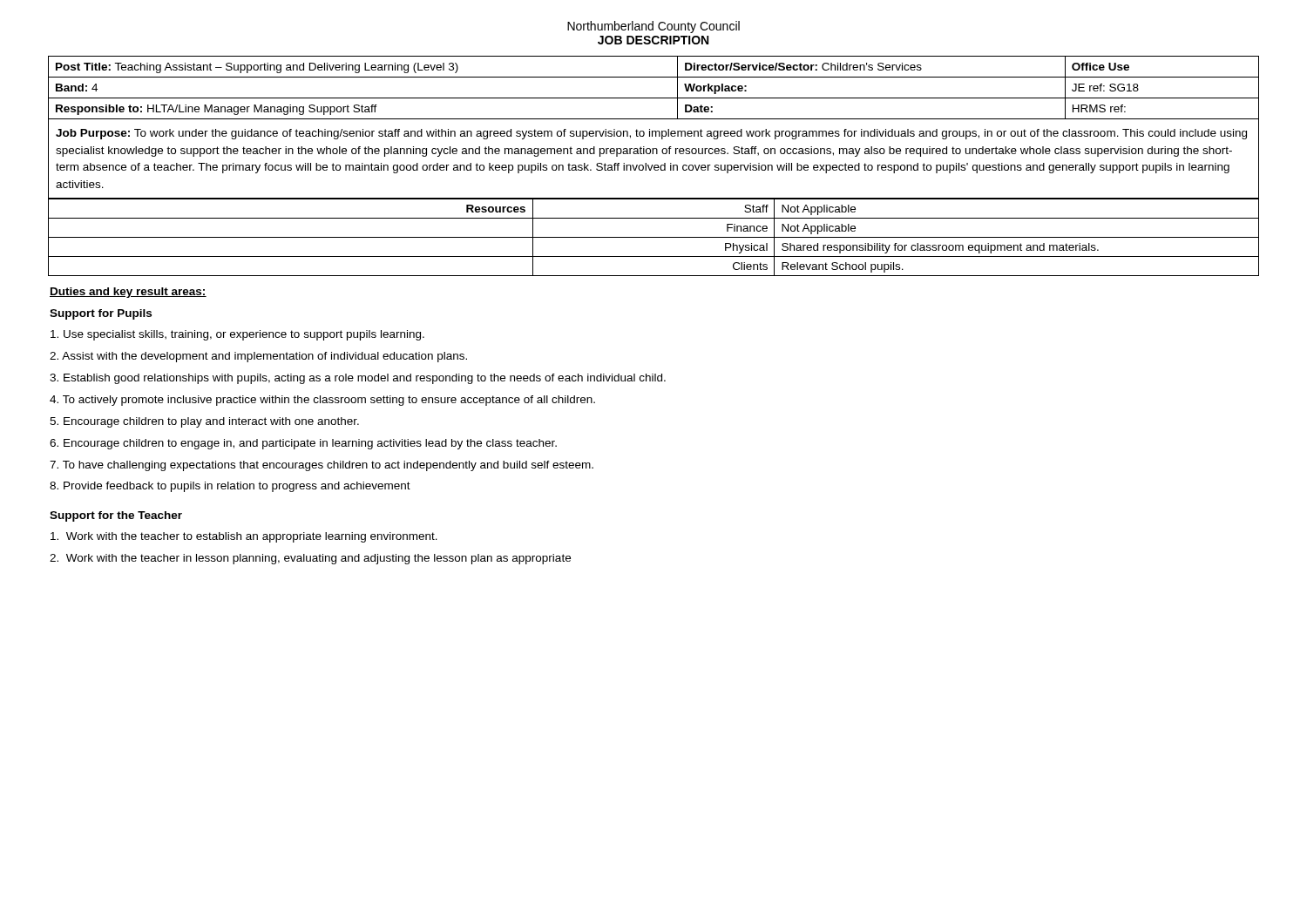Locate the text starting "Work with the teacher to"
This screenshot has height=924, width=1307.
tap(244, 536)
